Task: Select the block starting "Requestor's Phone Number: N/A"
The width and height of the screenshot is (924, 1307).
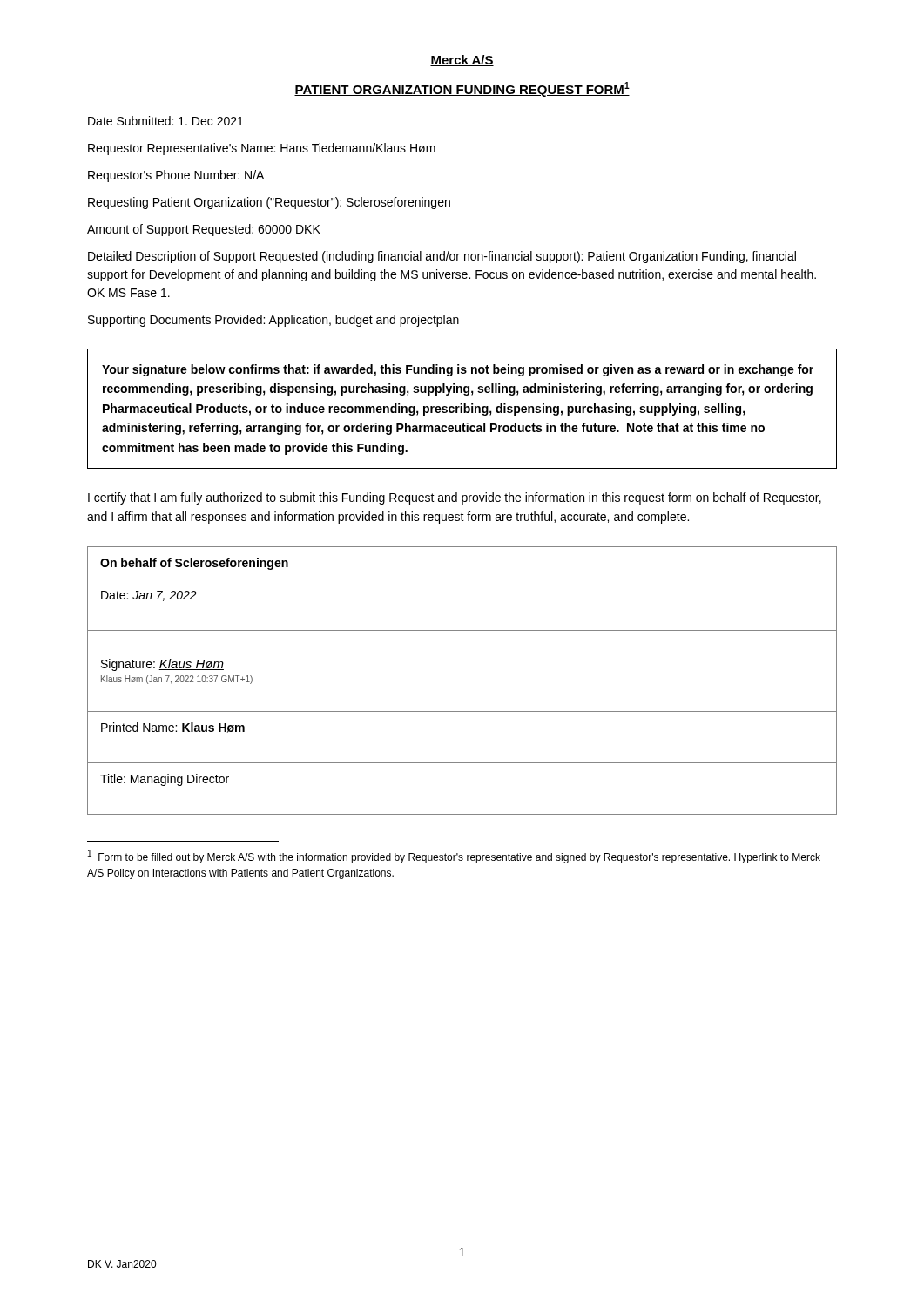Action: [x=176, y=175]
